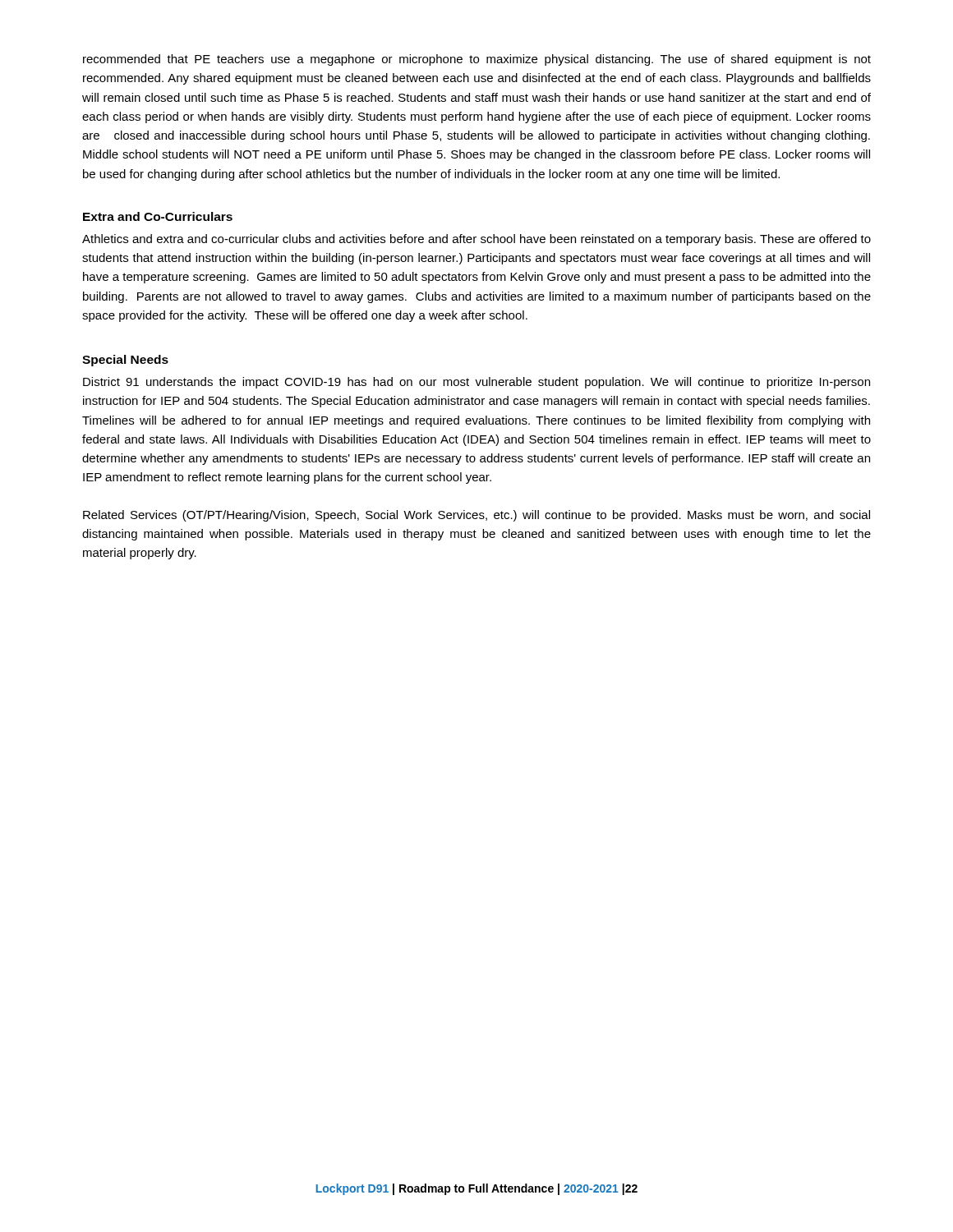Navigate to the block starting "Extra and Co-Curriculars"
Image resolution: width=953 pixels, height=1232 pixels.
click(158, 216)
